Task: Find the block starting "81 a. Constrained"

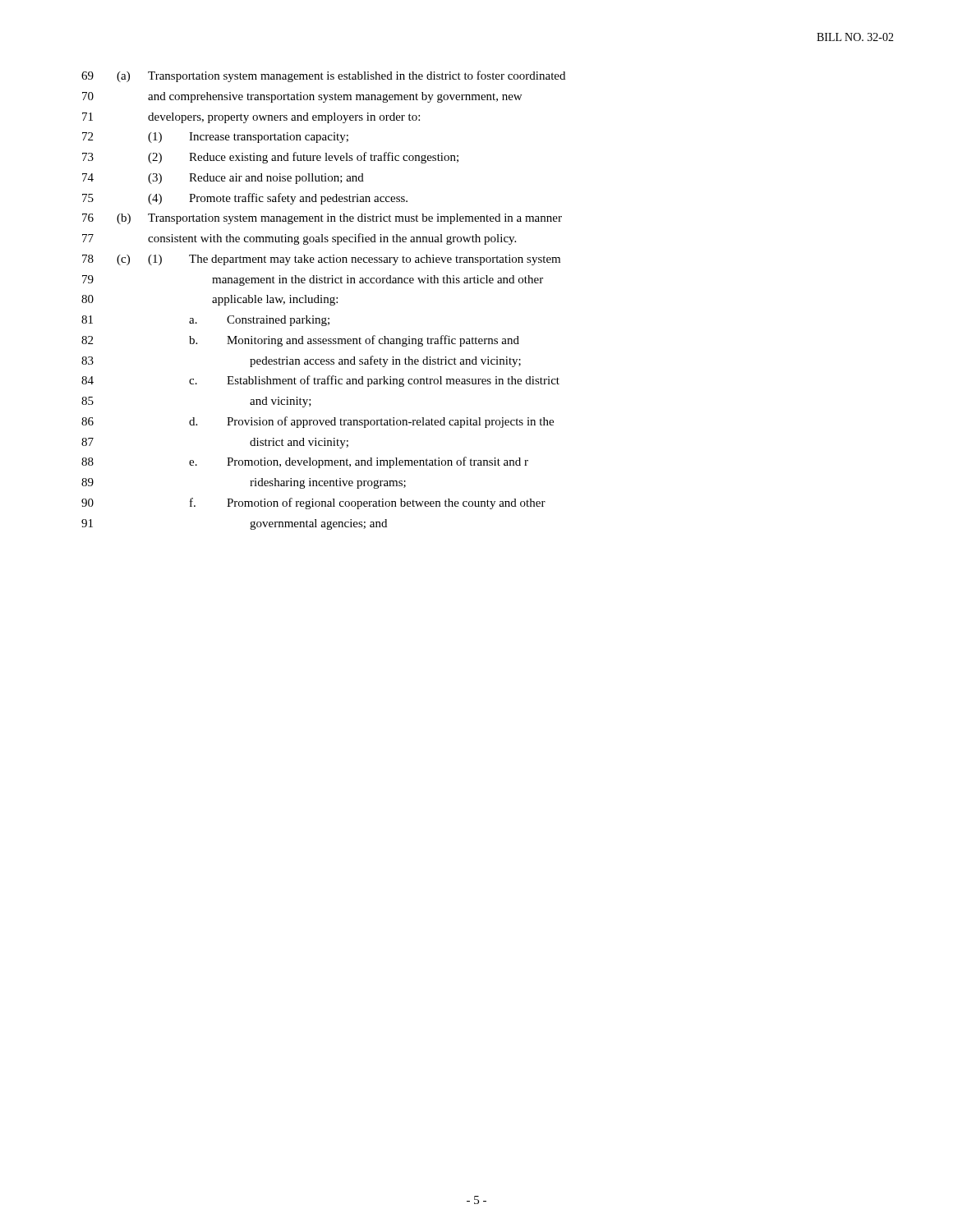Action: 83,320
